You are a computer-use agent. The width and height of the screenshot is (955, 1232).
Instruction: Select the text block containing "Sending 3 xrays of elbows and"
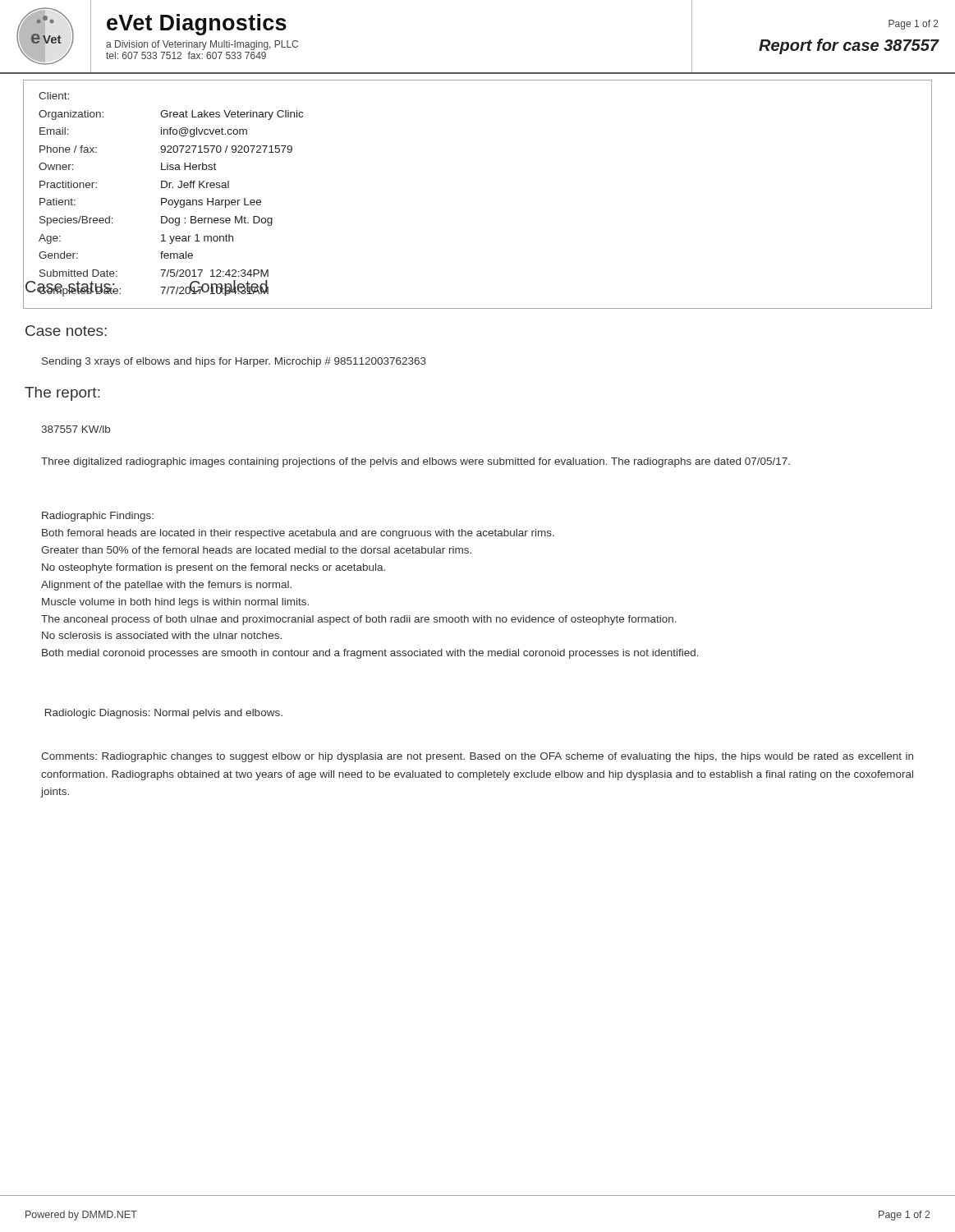click(234, 361)
